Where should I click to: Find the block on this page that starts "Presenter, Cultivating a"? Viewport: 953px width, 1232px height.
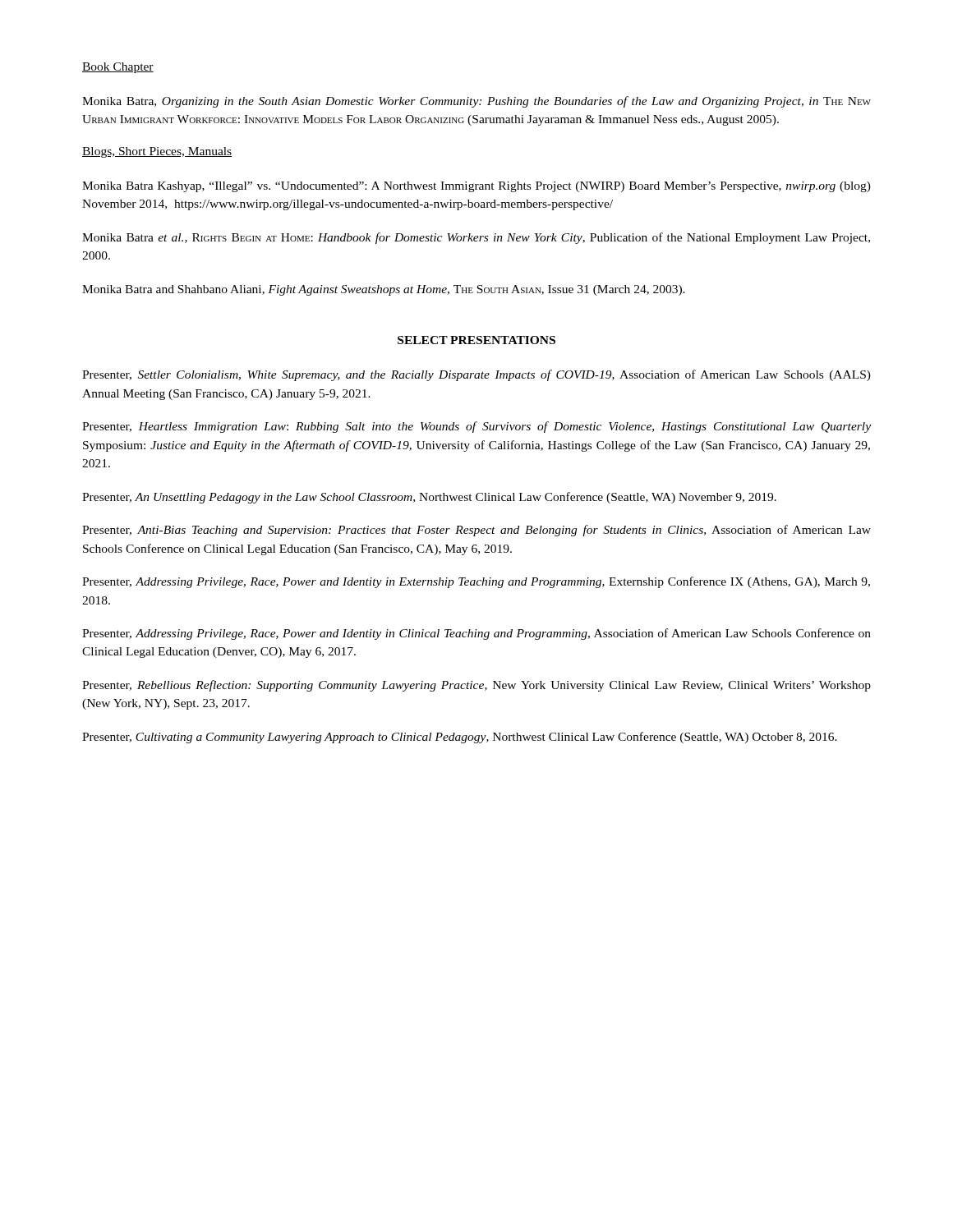(x=460, y=736)
